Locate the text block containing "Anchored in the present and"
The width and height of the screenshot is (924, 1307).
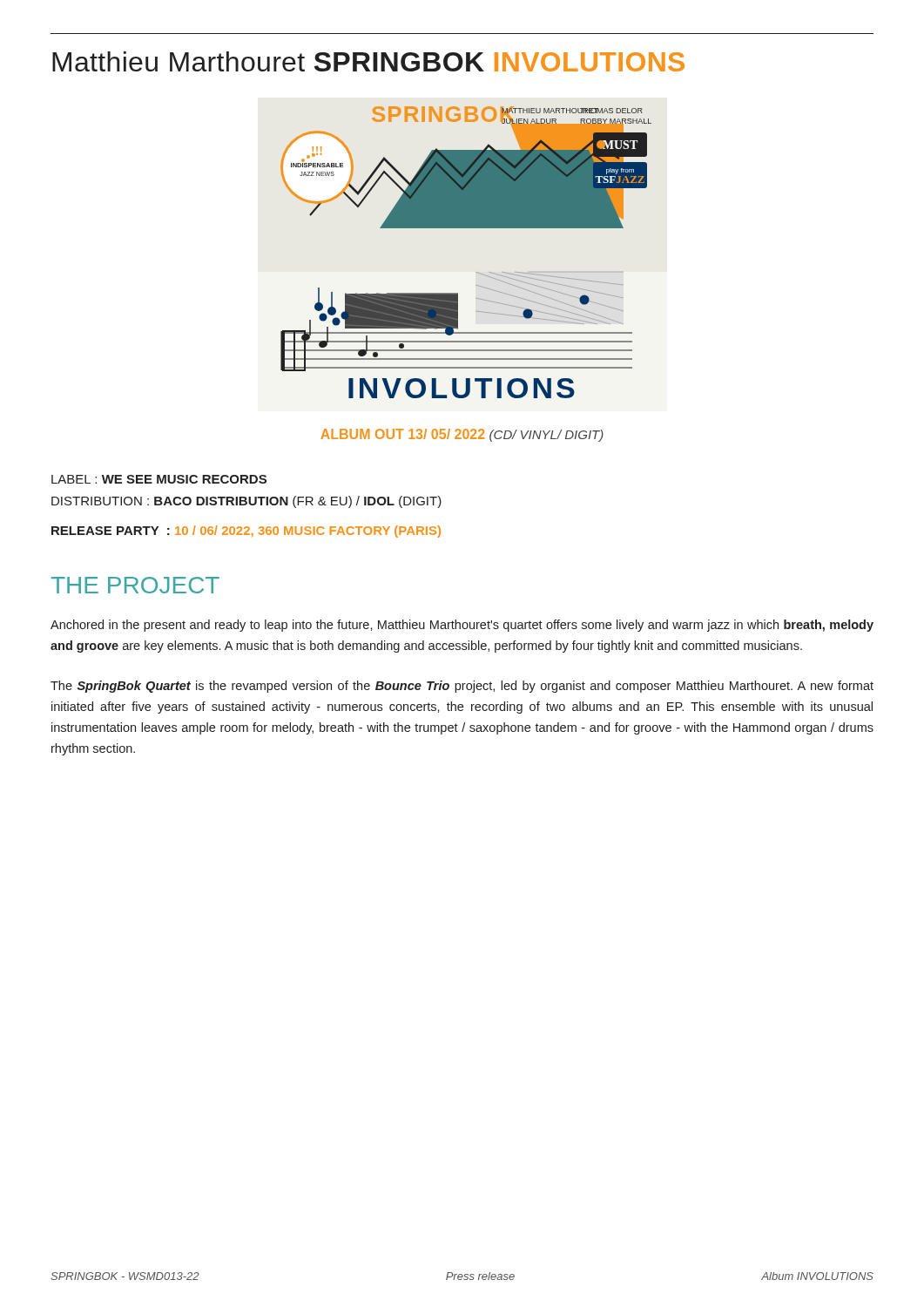click(462, 635)
